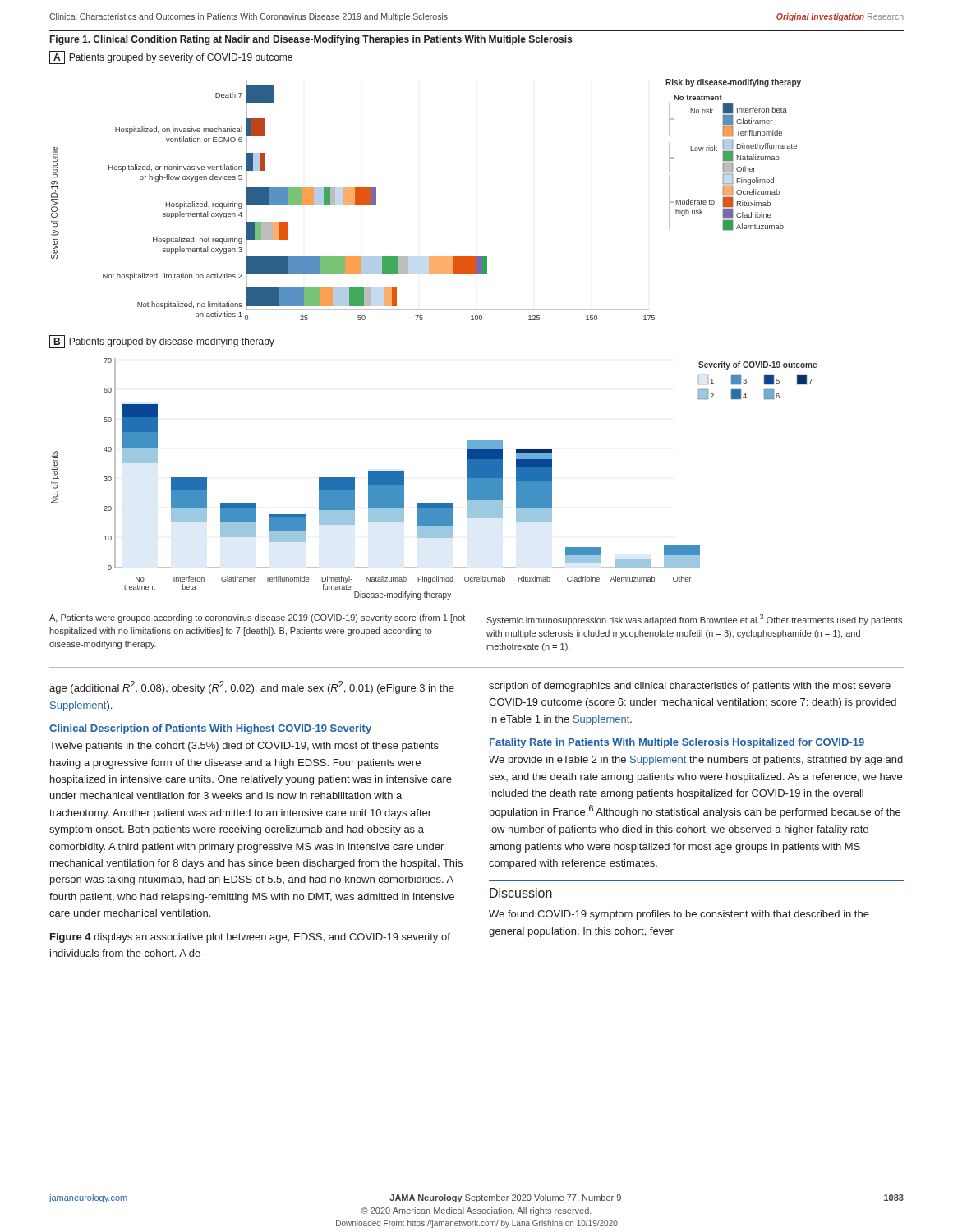
Task: Find the block on this page that starts "age (additional R2, 0.08), obesity (R2, 0.02),"
Action: (252, 695)
